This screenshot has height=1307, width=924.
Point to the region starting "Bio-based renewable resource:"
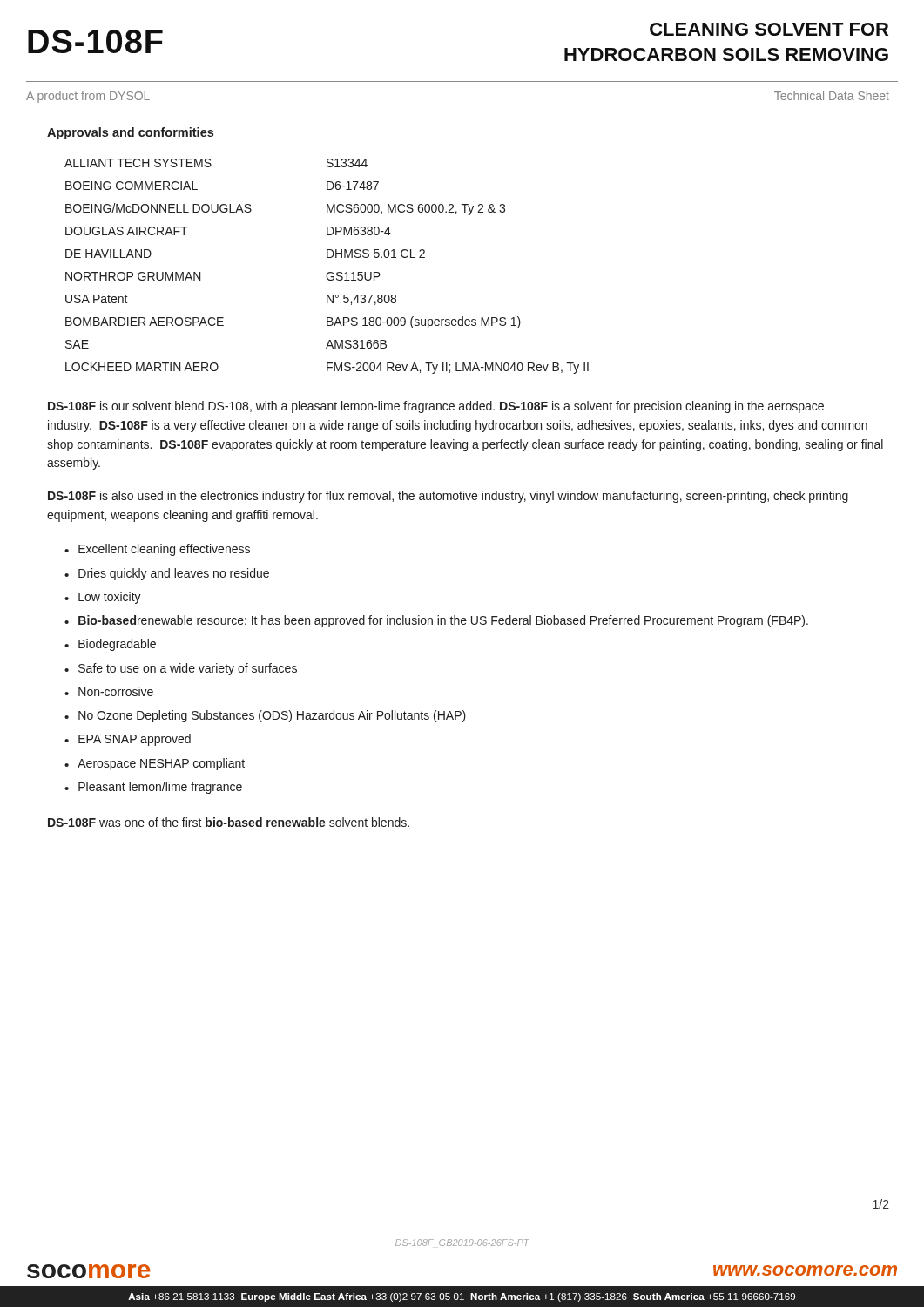point(443,621)
